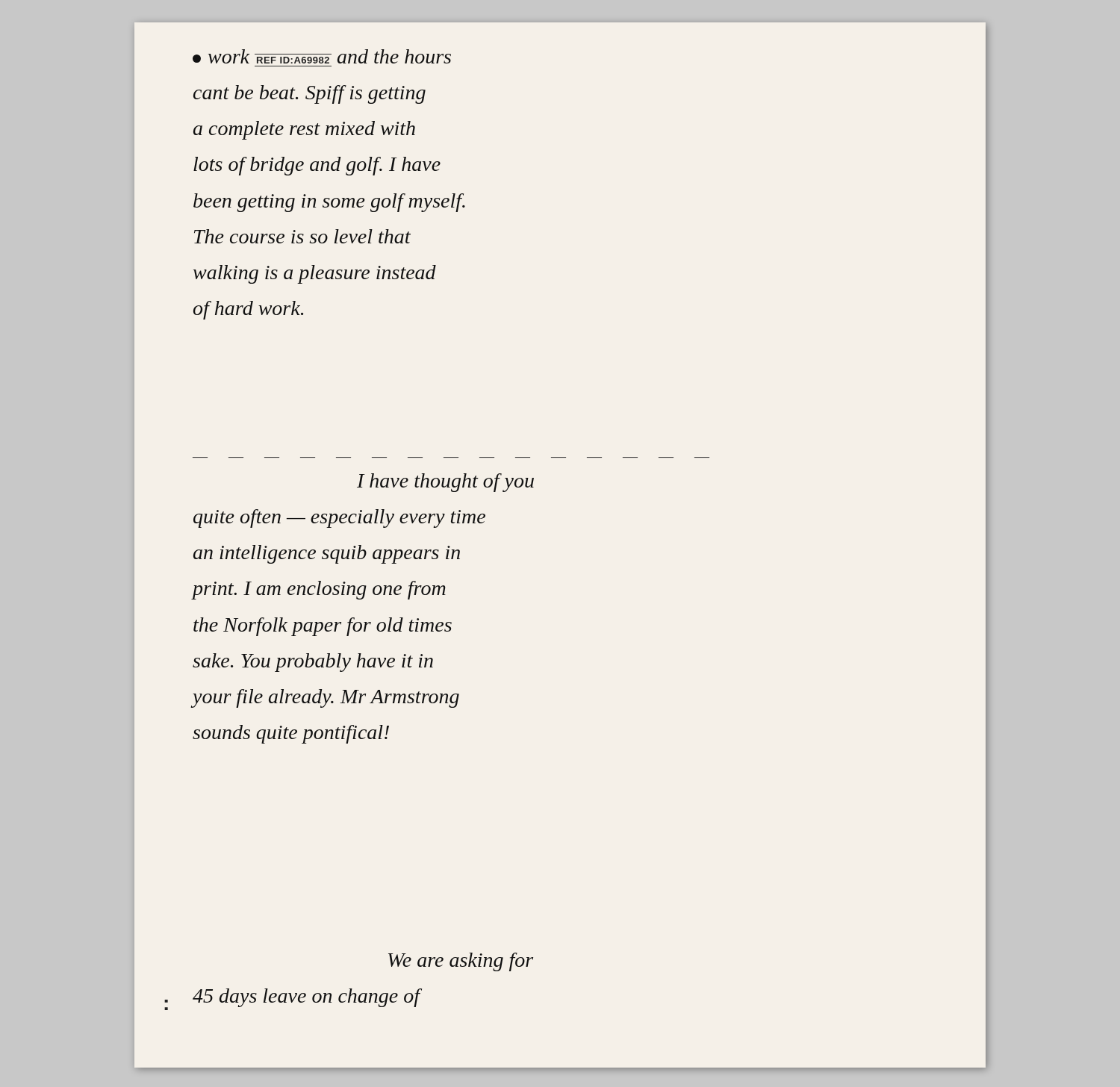This screenshot has width=1120, height=1087.
Task: Locate the passage starting "We are asking"
Action: 461,962
